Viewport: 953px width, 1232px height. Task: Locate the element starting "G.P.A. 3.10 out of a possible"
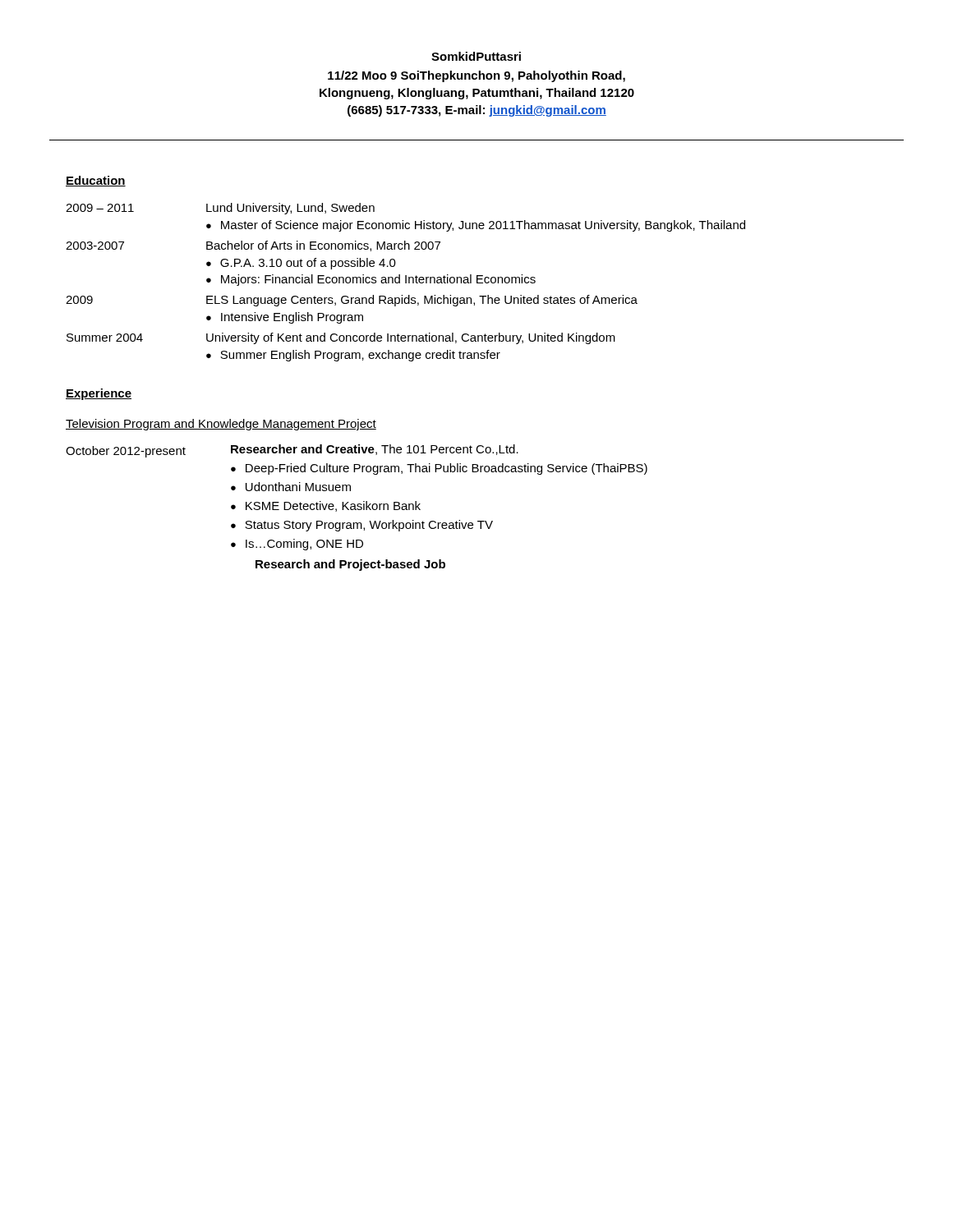click(308, 262)
